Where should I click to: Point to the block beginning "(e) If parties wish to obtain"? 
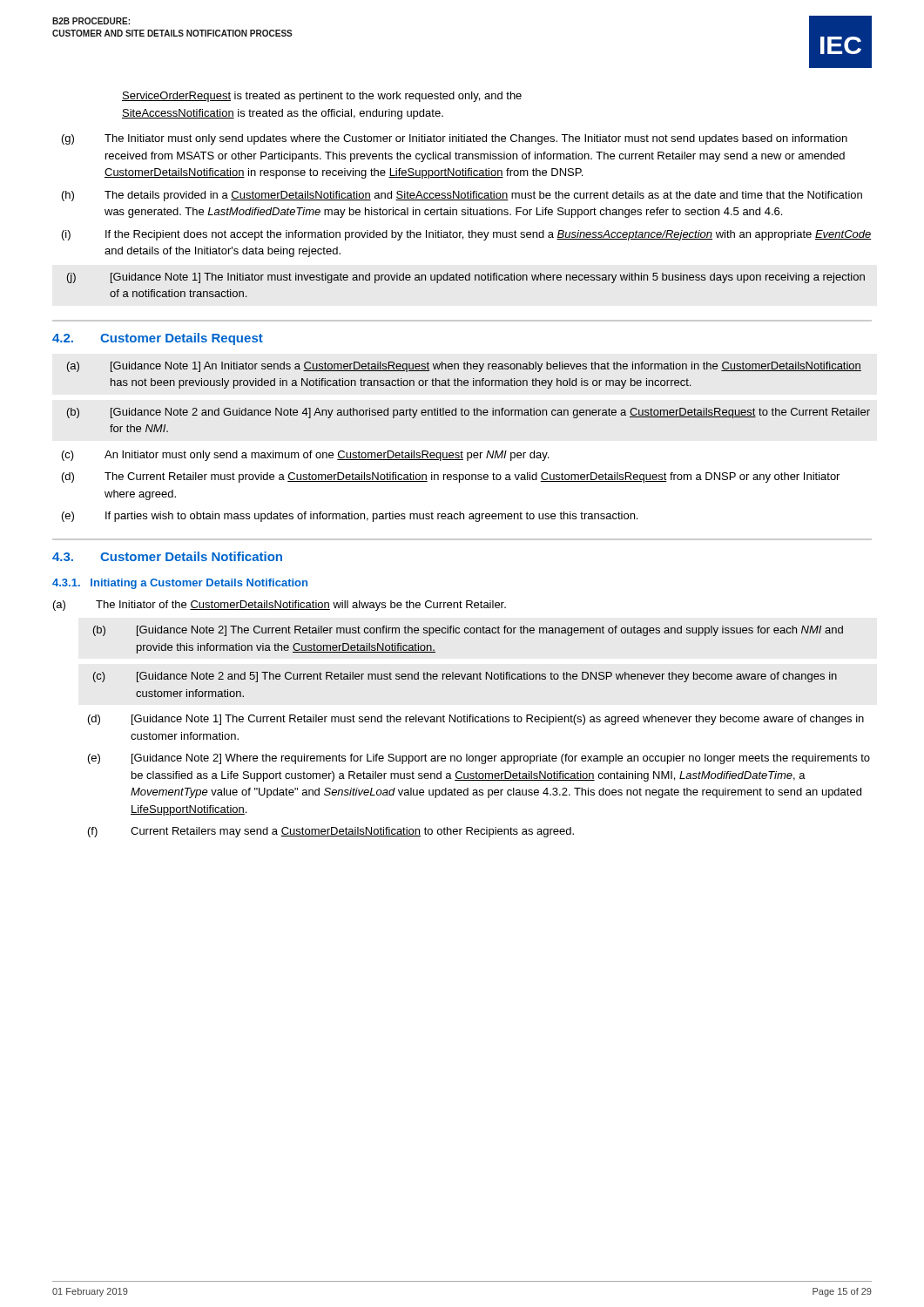[x=462, y=516]
